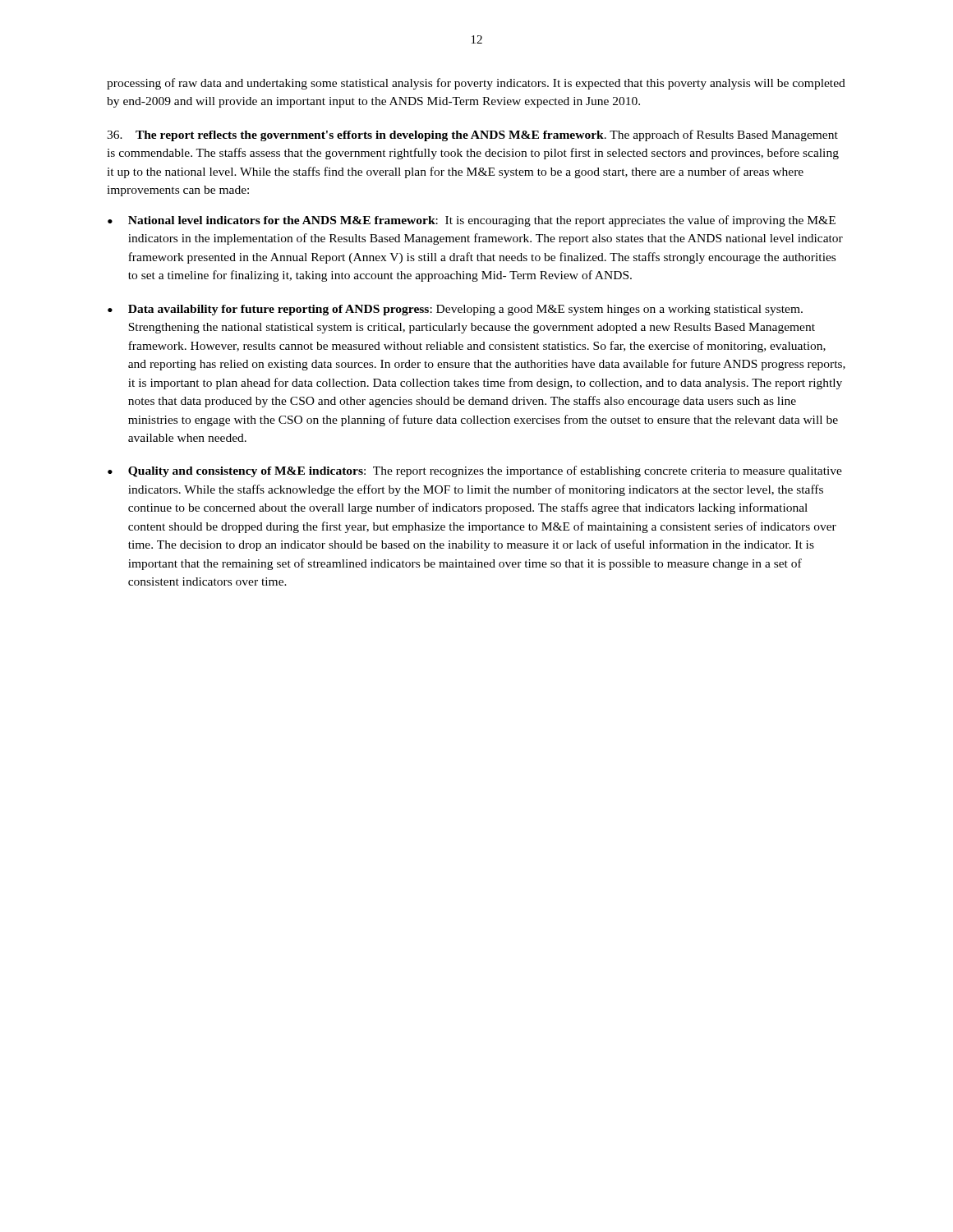Image resolution: width=953 pixels, height=1232 pixels.
Task: Click on the list item that says "• Quality and consistency of"
Action: (476, 527)
